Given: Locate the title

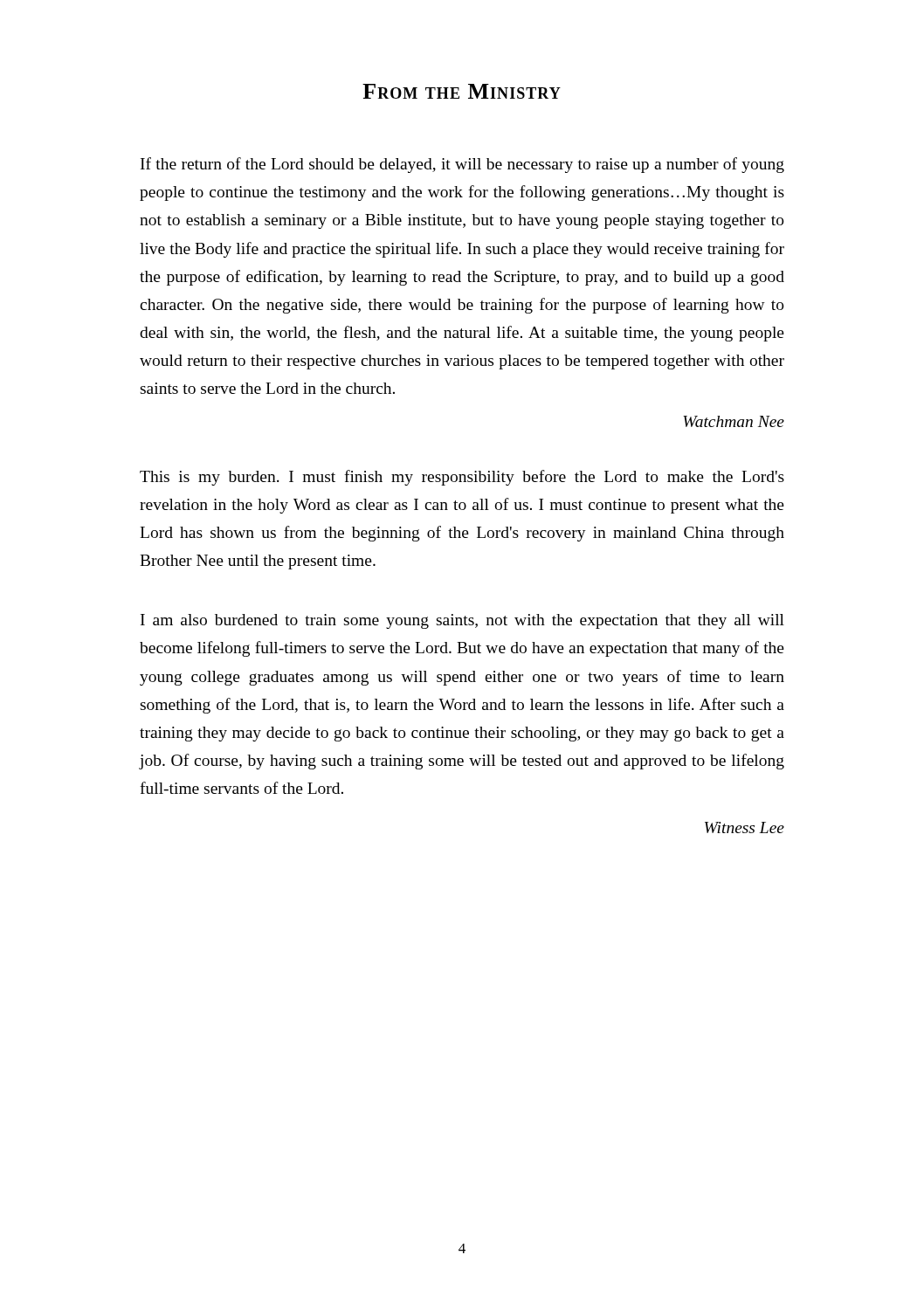Looking at the screenshot, I should (x=462, y=91).
